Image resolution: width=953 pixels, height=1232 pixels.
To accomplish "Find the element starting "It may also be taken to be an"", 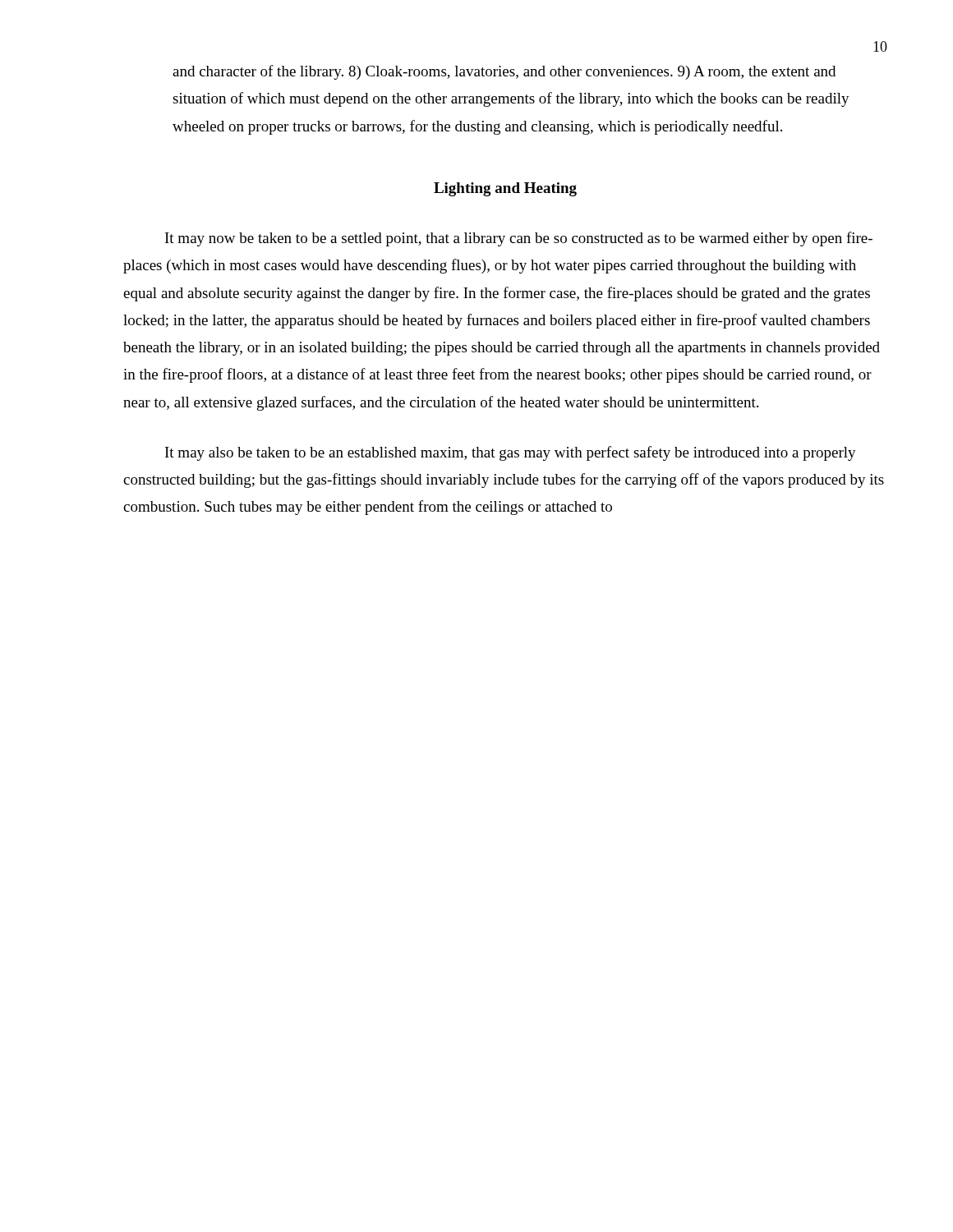I will coord(504,479).
